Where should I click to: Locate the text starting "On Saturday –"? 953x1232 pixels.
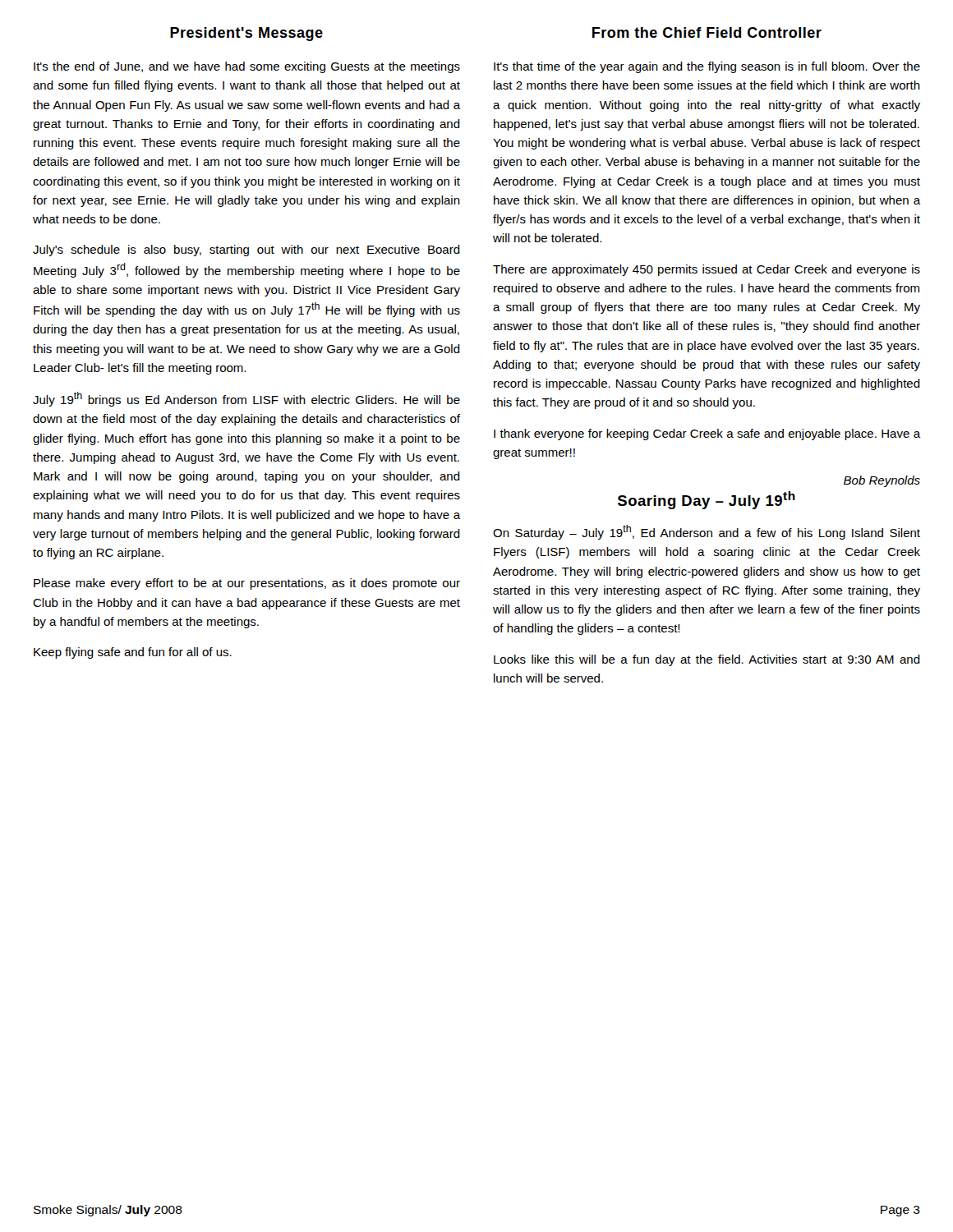pos(707,579)
